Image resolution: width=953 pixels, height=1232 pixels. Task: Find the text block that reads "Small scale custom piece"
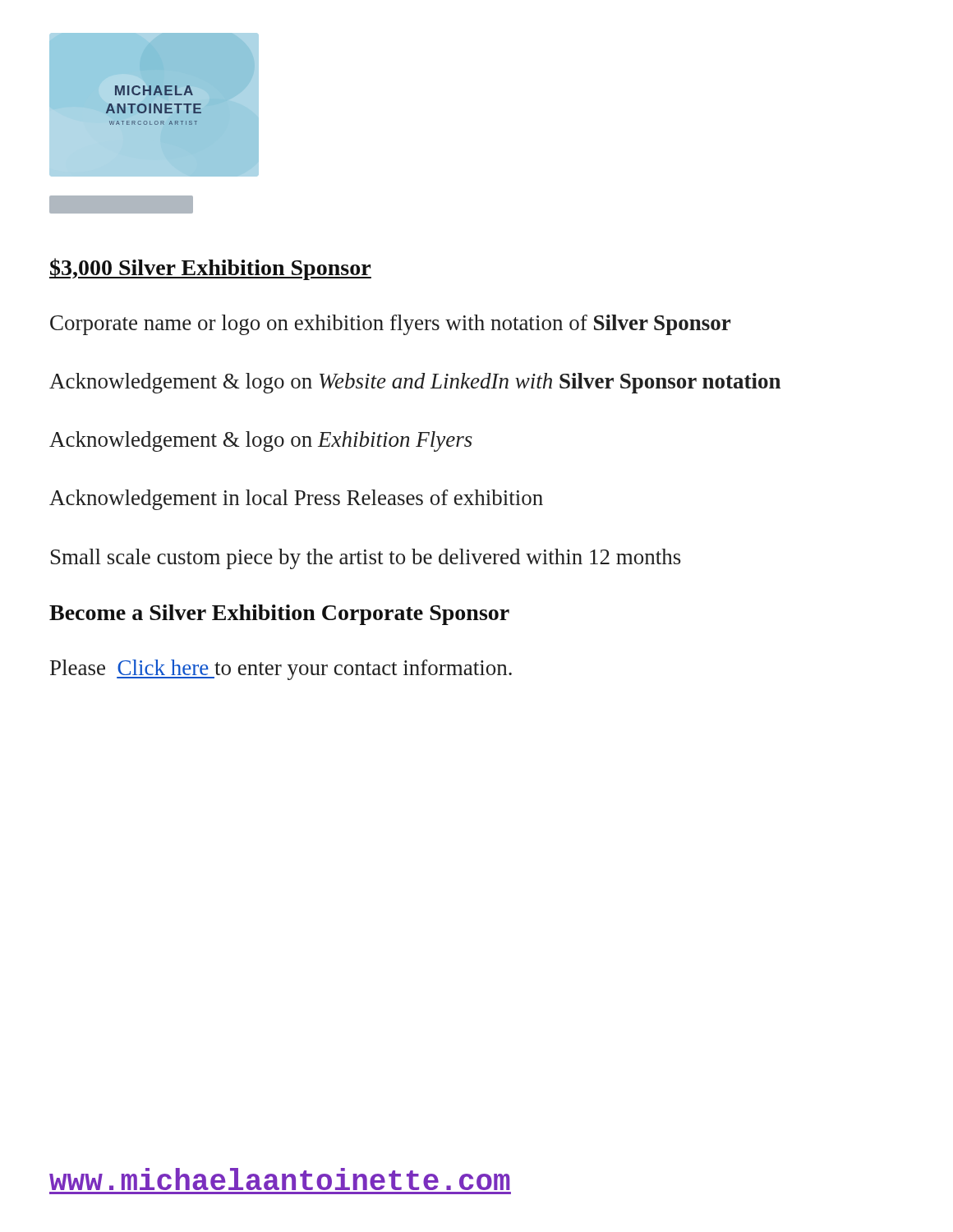[476, 557]
